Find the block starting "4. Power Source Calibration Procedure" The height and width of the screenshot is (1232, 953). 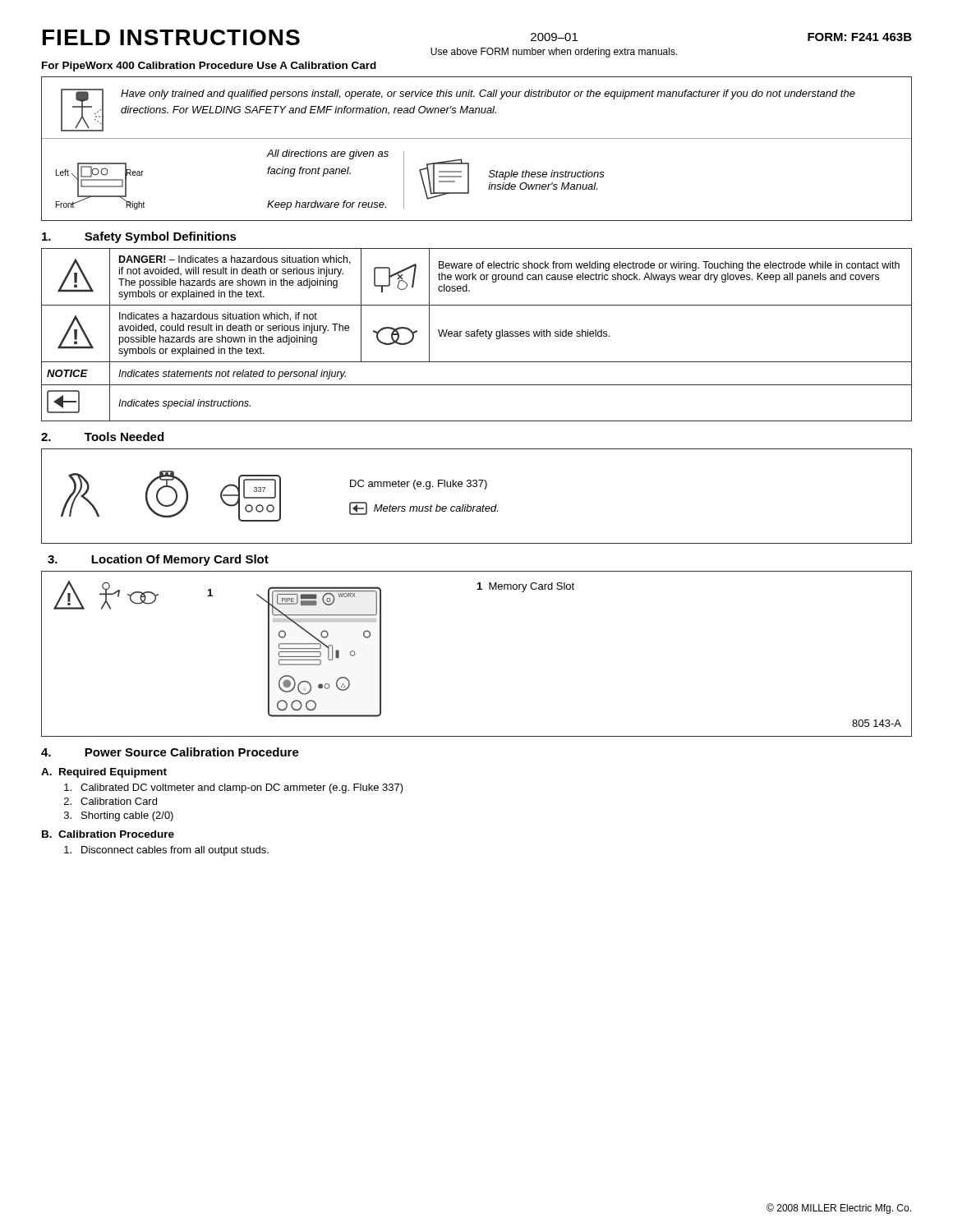coord(170,752)
